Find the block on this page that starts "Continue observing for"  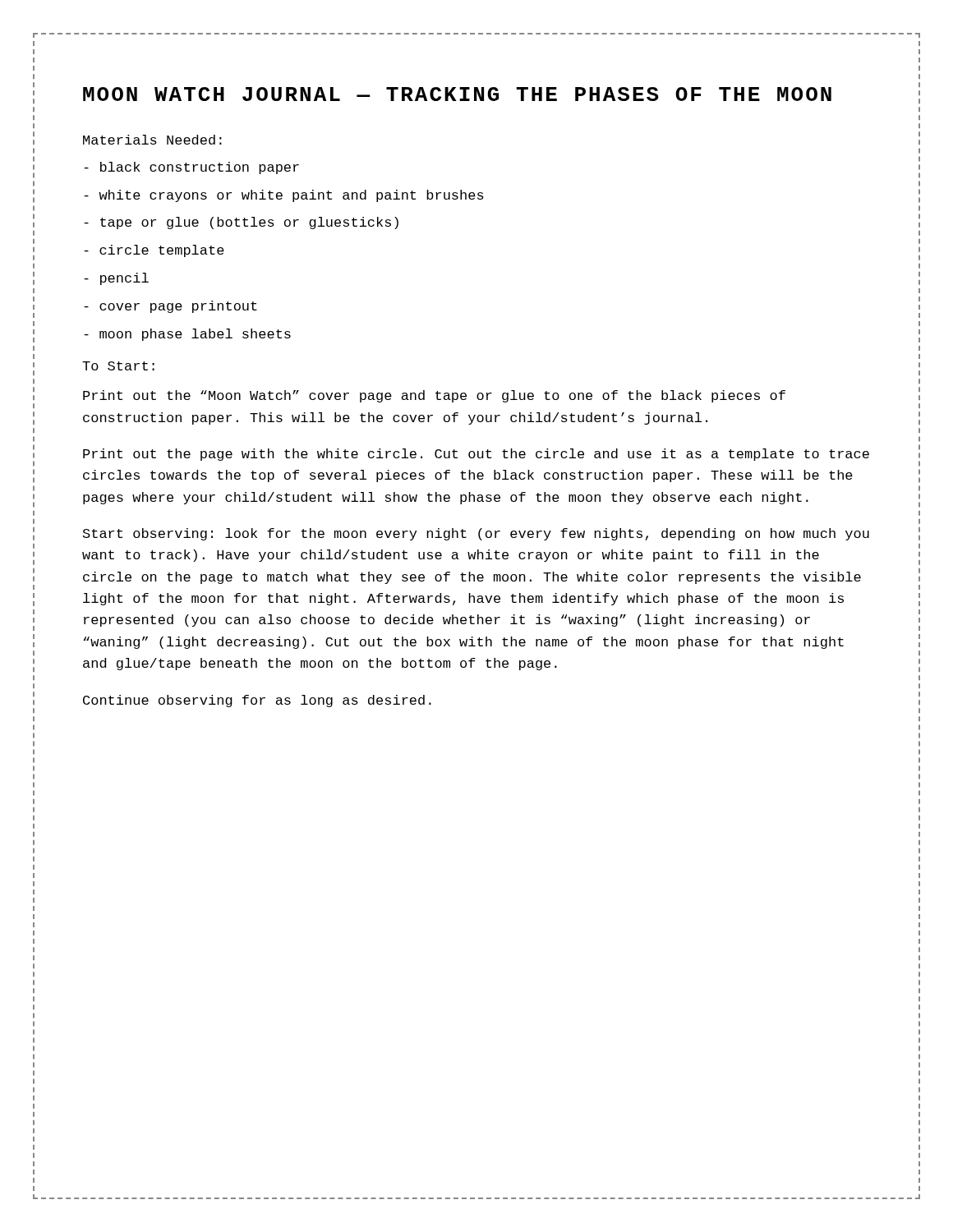click(x=258, y=701)
